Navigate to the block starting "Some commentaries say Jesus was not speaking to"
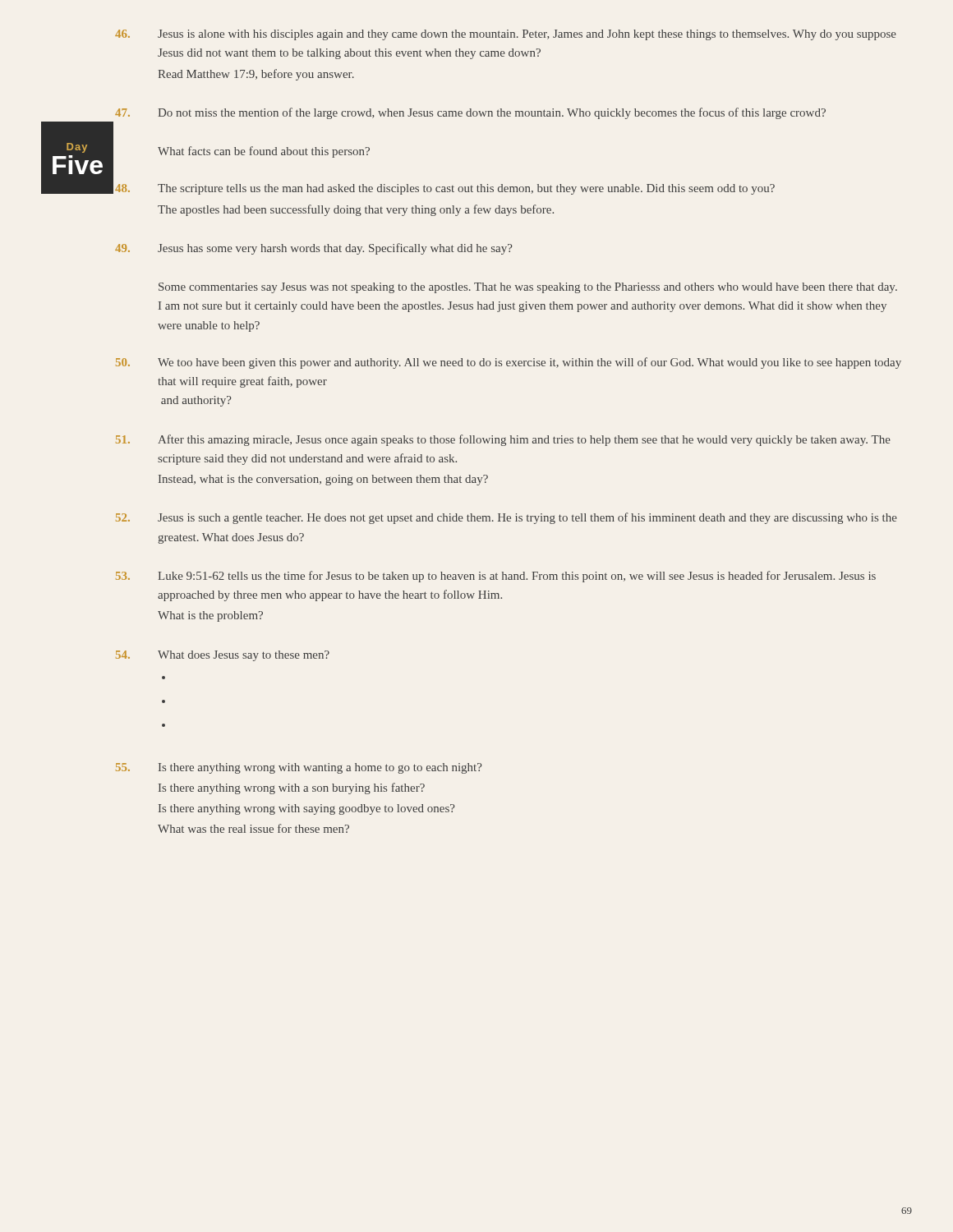Image resolution: width=953 pixels, height=1232 pixels. 531,306
